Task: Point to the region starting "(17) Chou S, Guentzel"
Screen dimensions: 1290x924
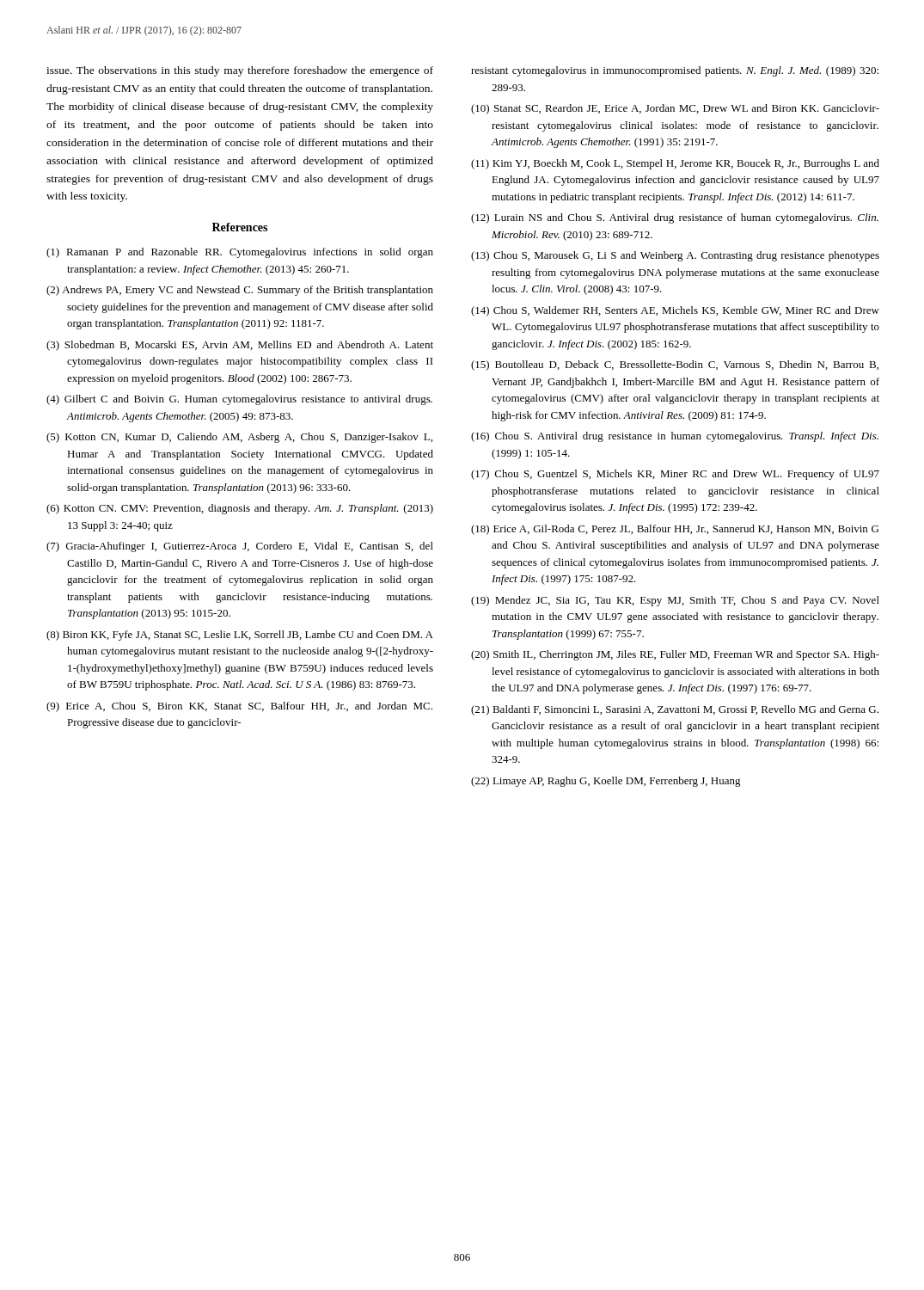Action: click(x=675, y=490)
